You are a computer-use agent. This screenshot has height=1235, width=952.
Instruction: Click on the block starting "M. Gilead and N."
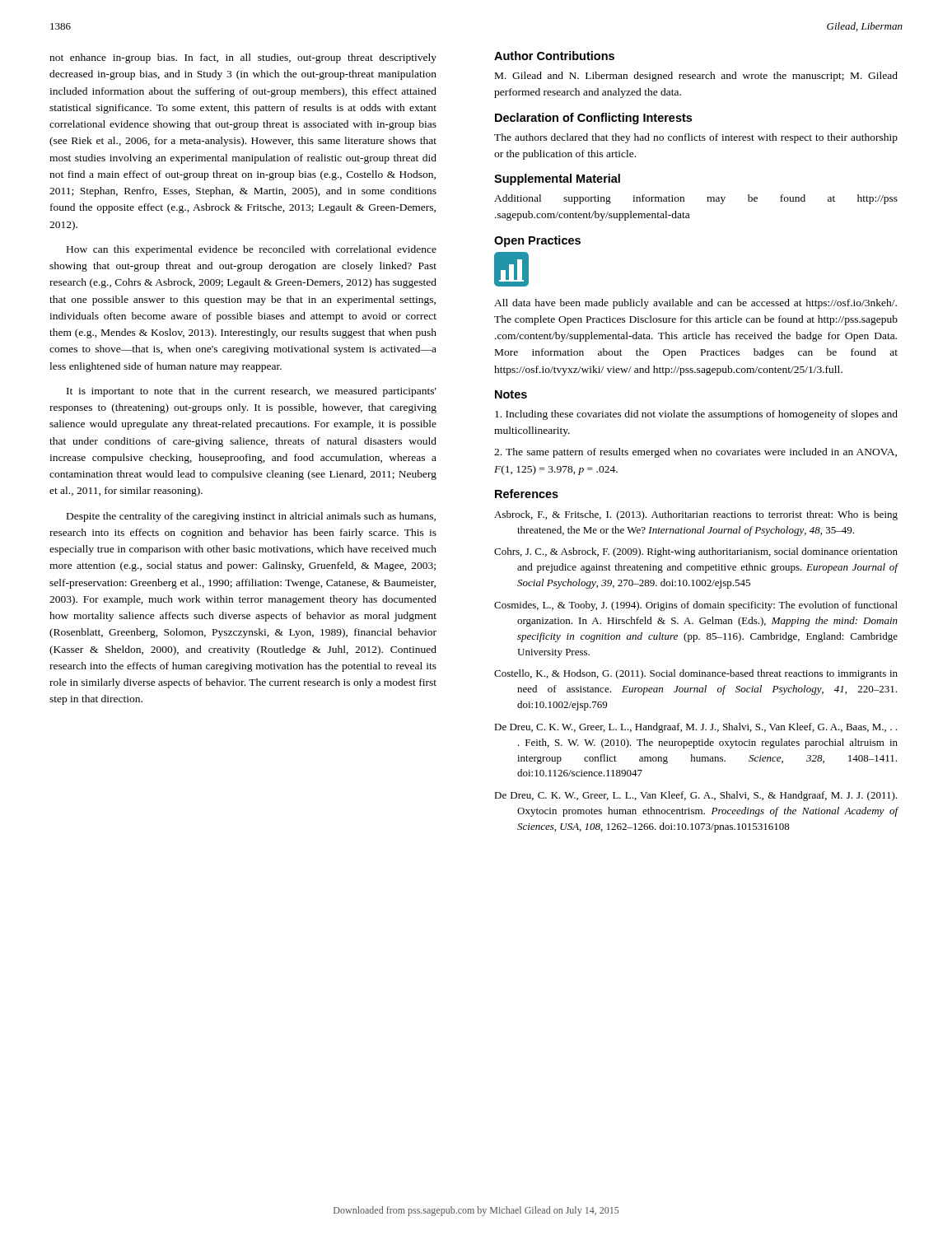pyautogui.click(x=696, y=84)
